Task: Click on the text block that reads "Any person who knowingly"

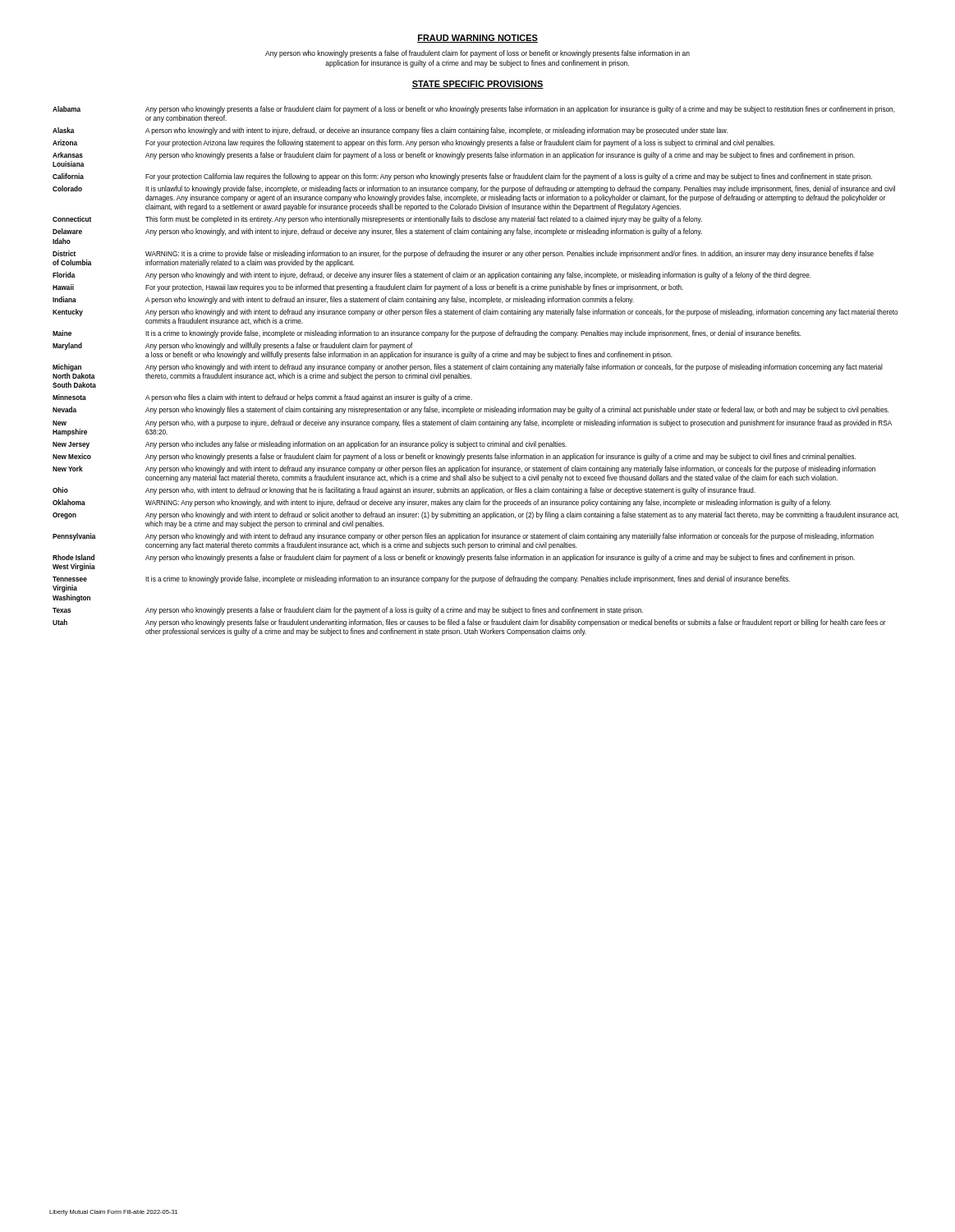Action: click(478, 58)
